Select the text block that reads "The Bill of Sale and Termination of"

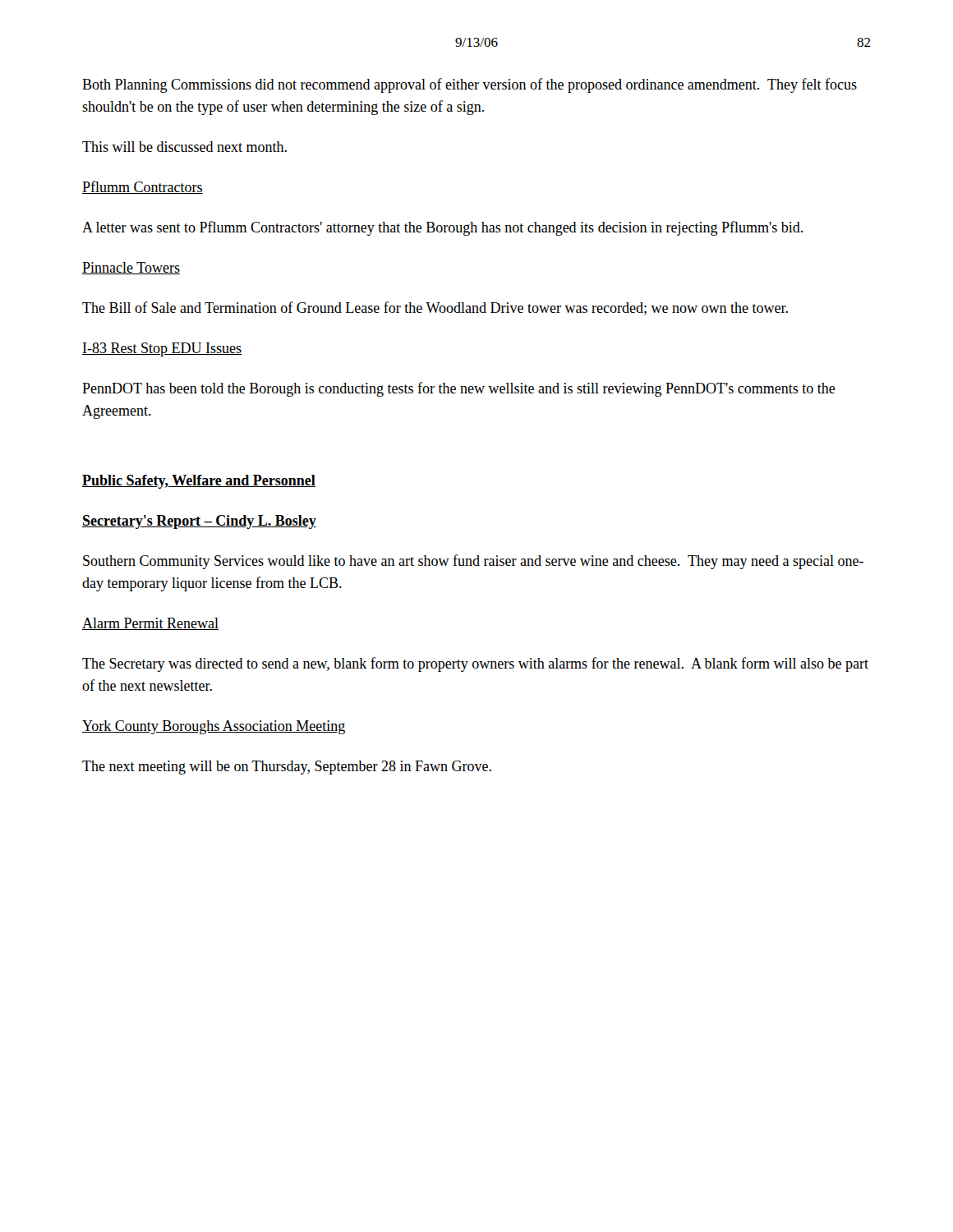tap(435, 308)
